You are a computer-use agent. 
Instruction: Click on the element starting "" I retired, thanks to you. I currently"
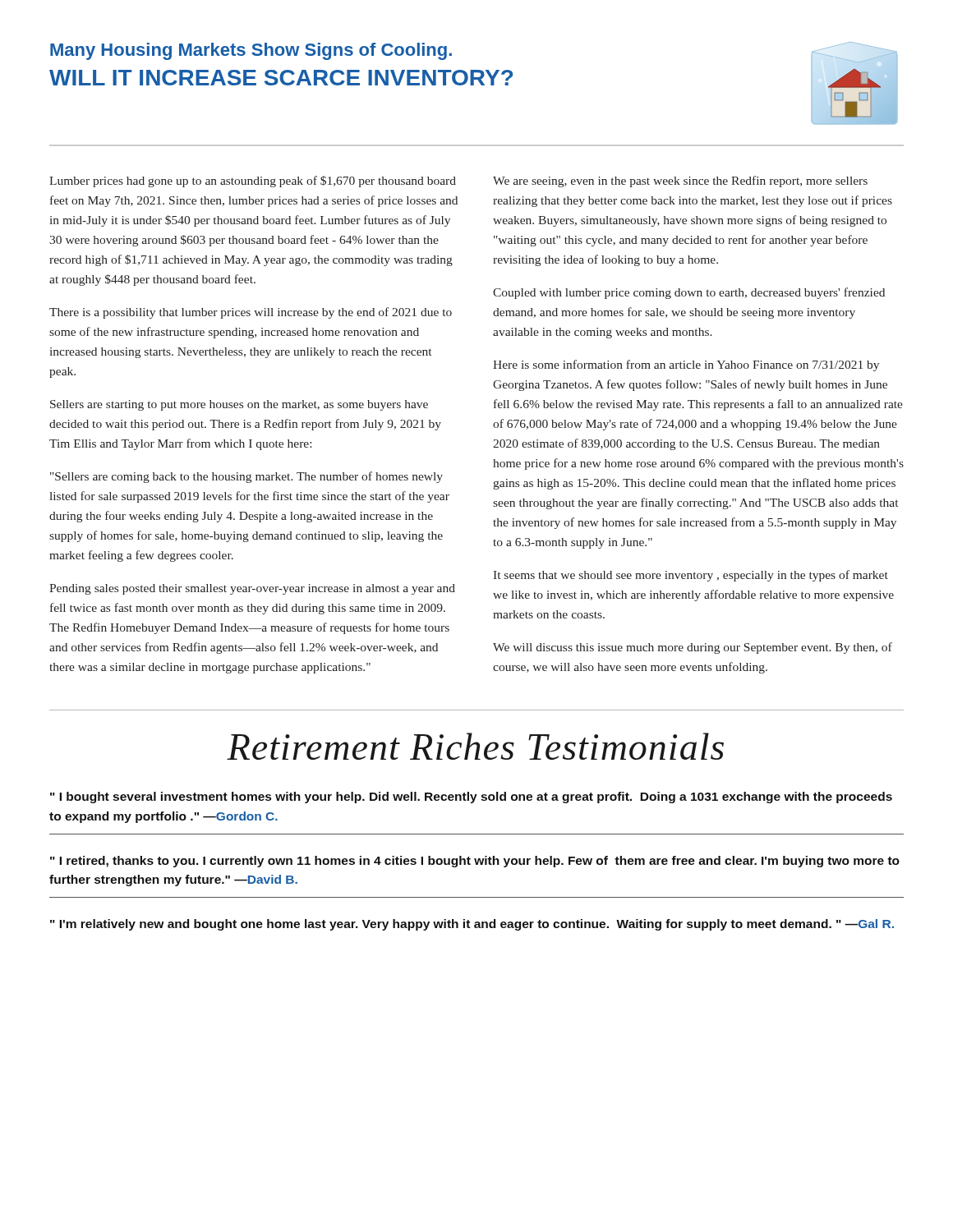click(476, 874)
